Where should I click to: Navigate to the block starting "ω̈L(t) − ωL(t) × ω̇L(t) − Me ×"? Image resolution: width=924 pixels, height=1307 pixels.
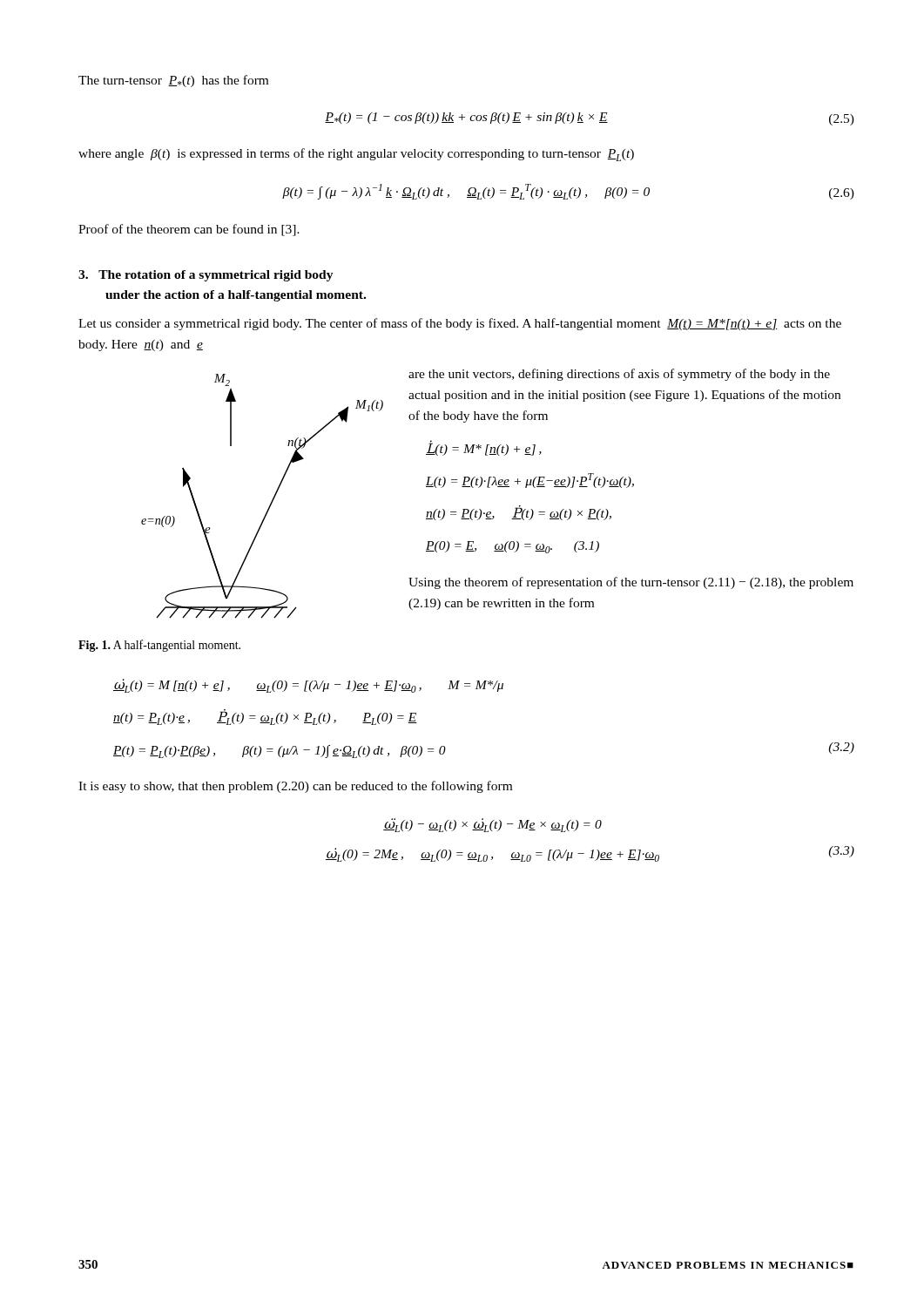pos(492,825)
